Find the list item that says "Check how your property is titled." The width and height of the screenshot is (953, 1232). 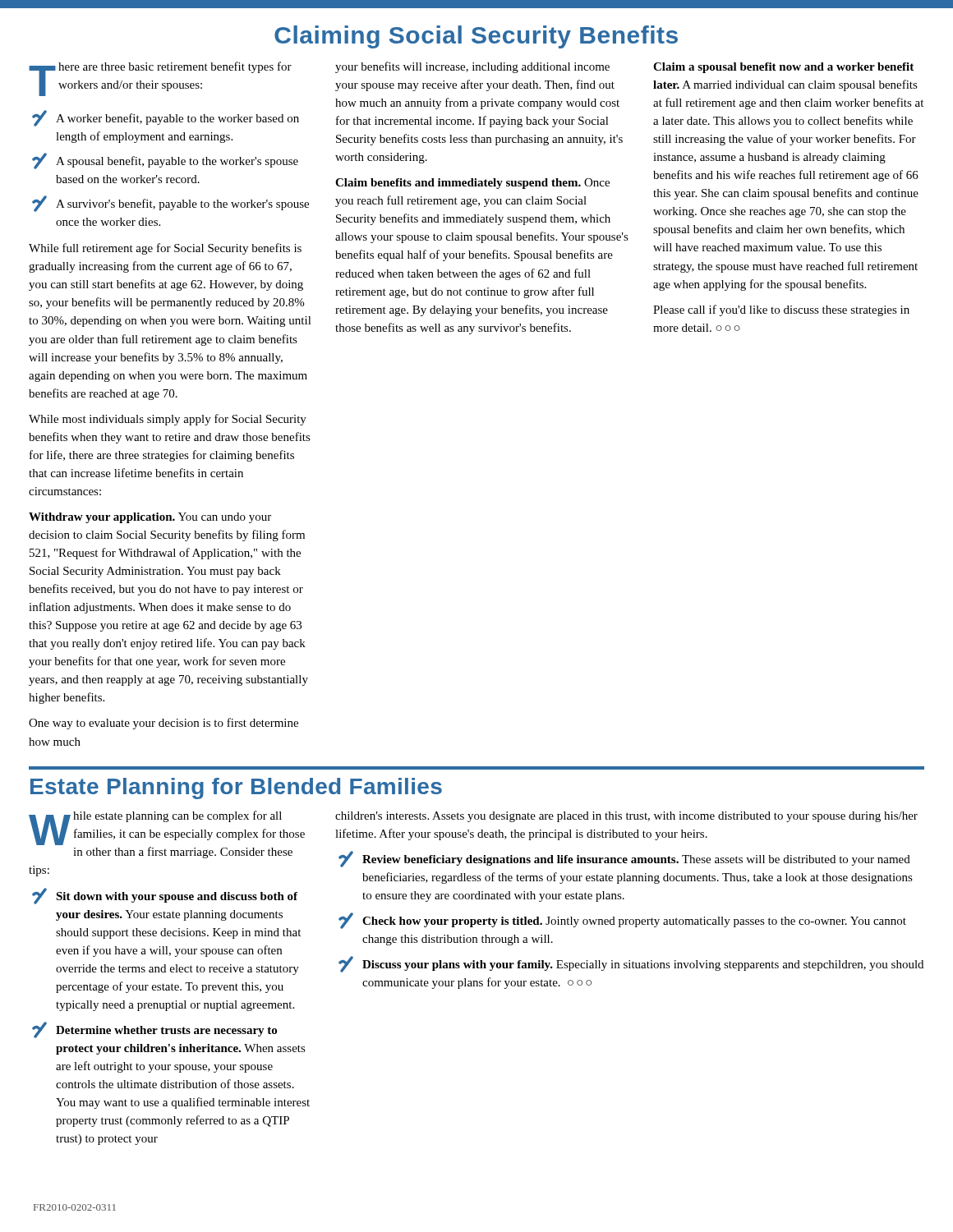[630, 930]
